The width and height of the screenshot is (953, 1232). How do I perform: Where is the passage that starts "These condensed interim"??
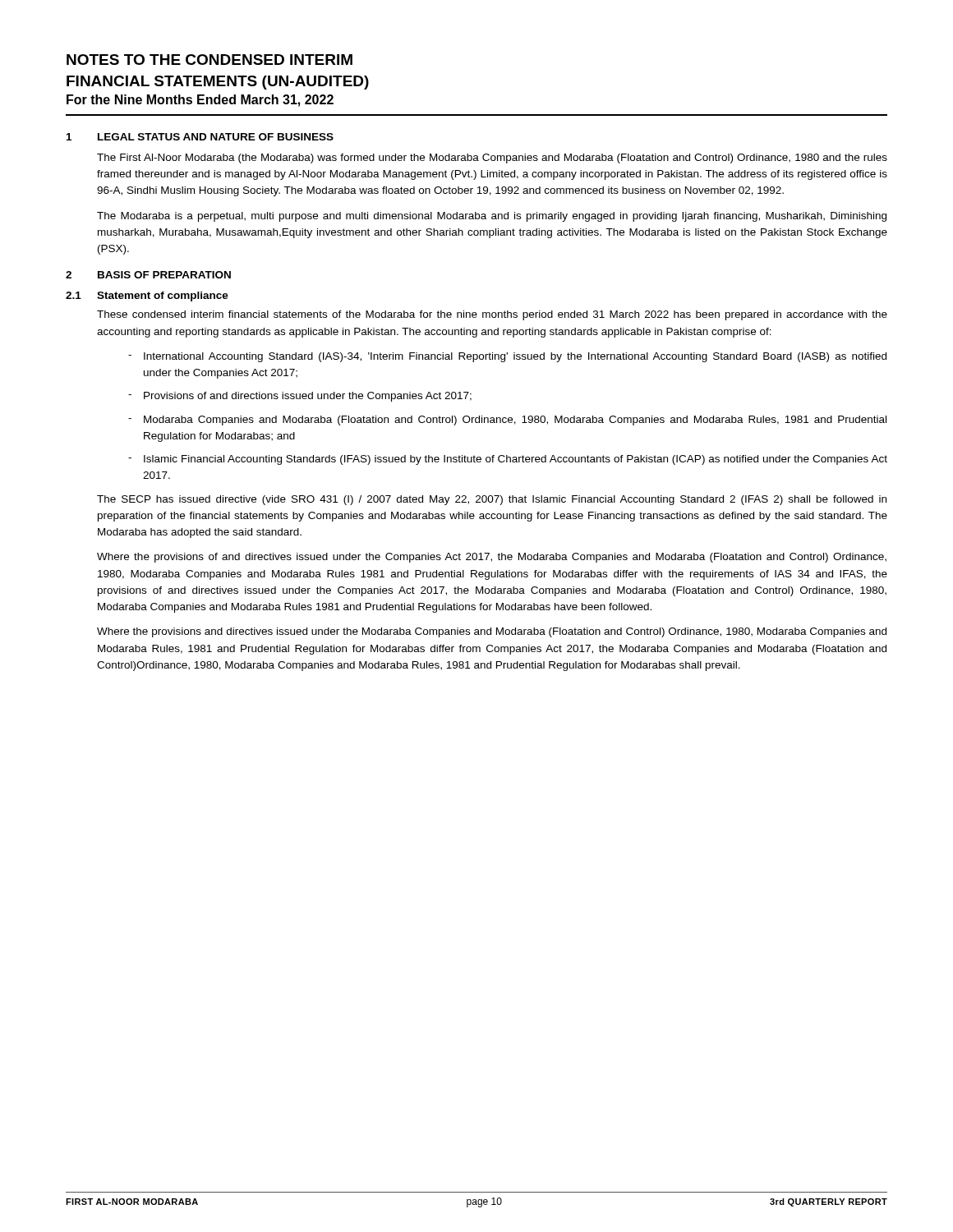[x=492, y=323]
